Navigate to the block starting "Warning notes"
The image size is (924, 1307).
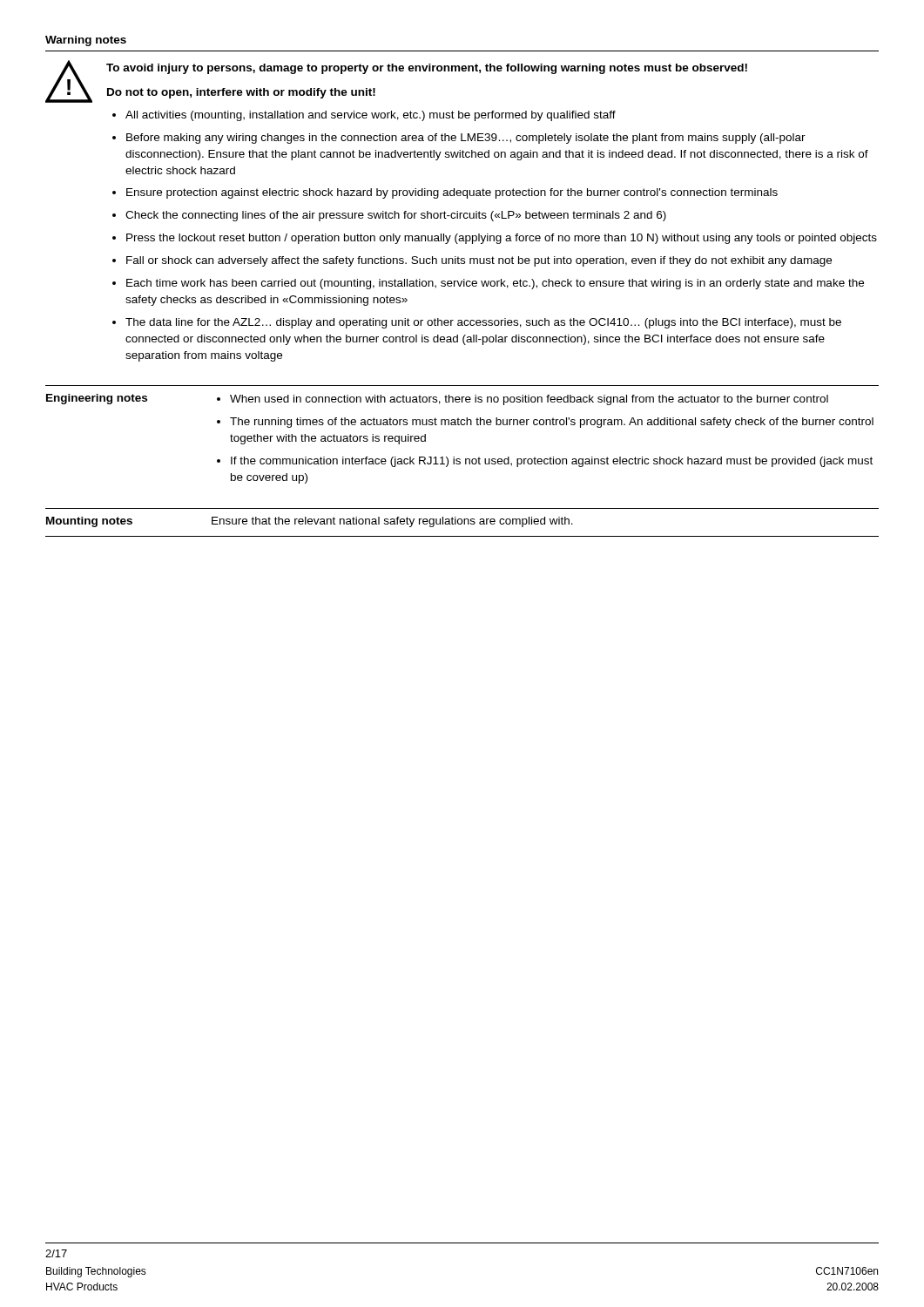click(462, 42)
